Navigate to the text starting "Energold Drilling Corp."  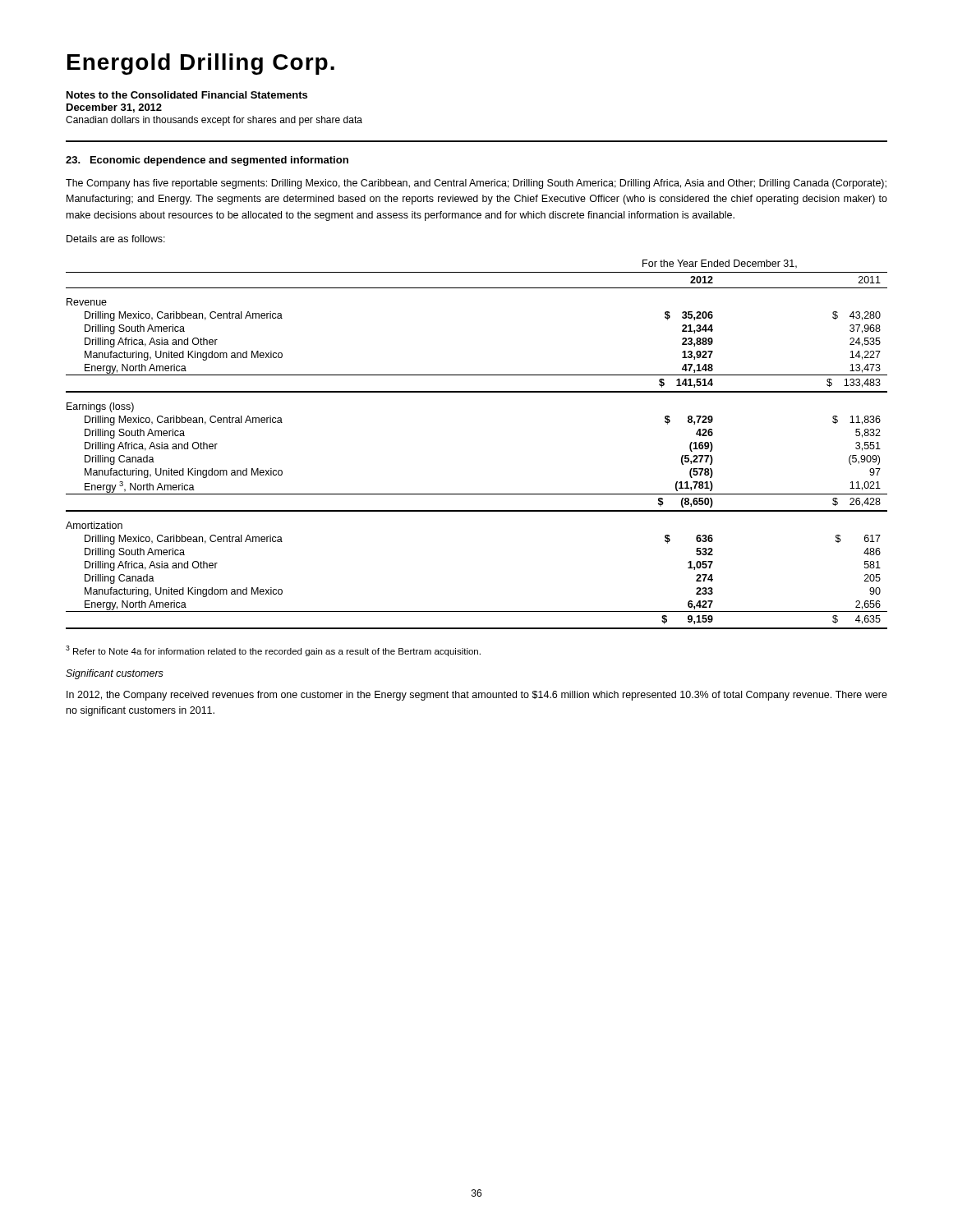pyautogui.click(x=201, y=62)
